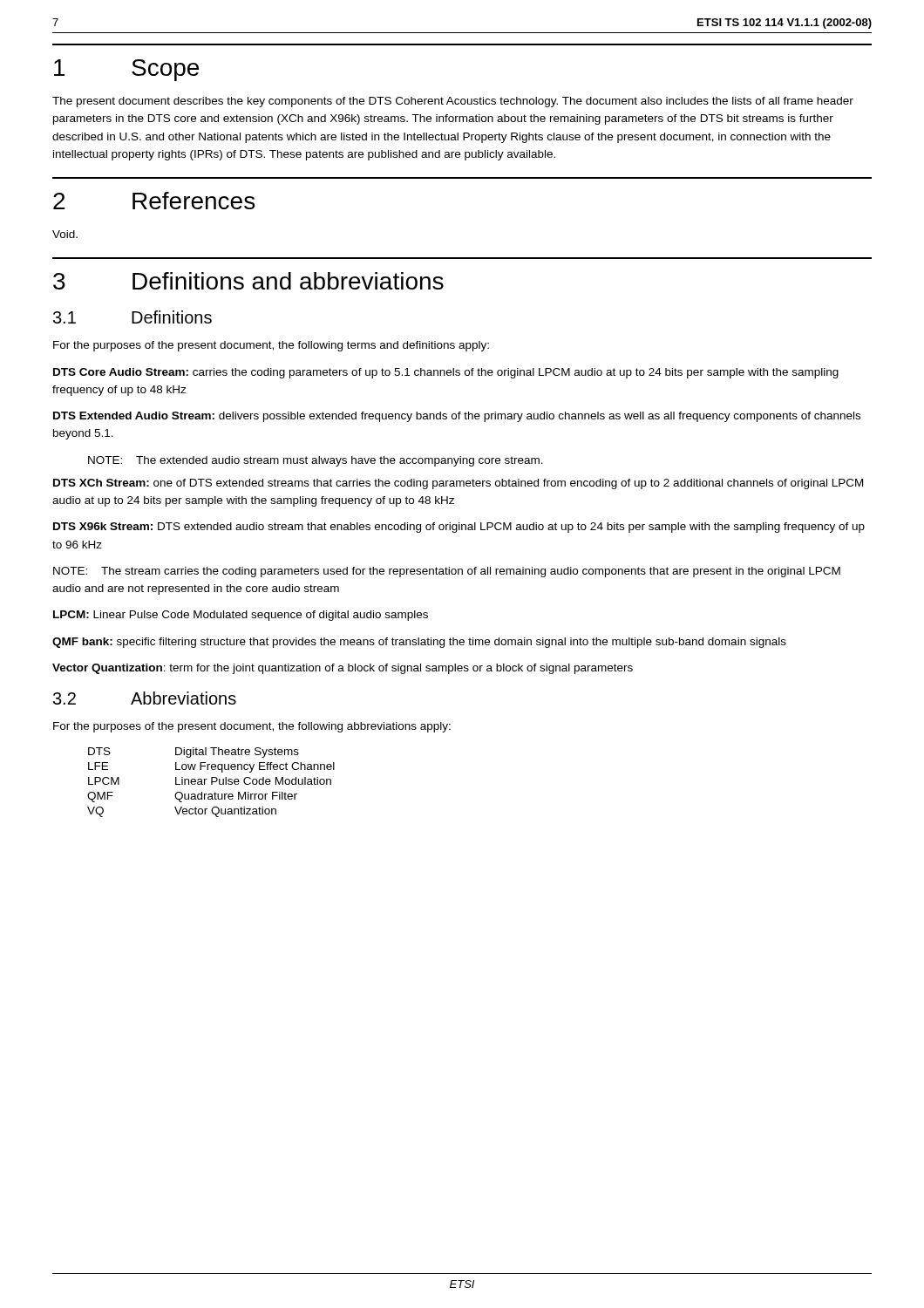Point to the text starting "NOTE: The stream carries"
Screen dimensions: 1308x924
click(x=447, y=579)
